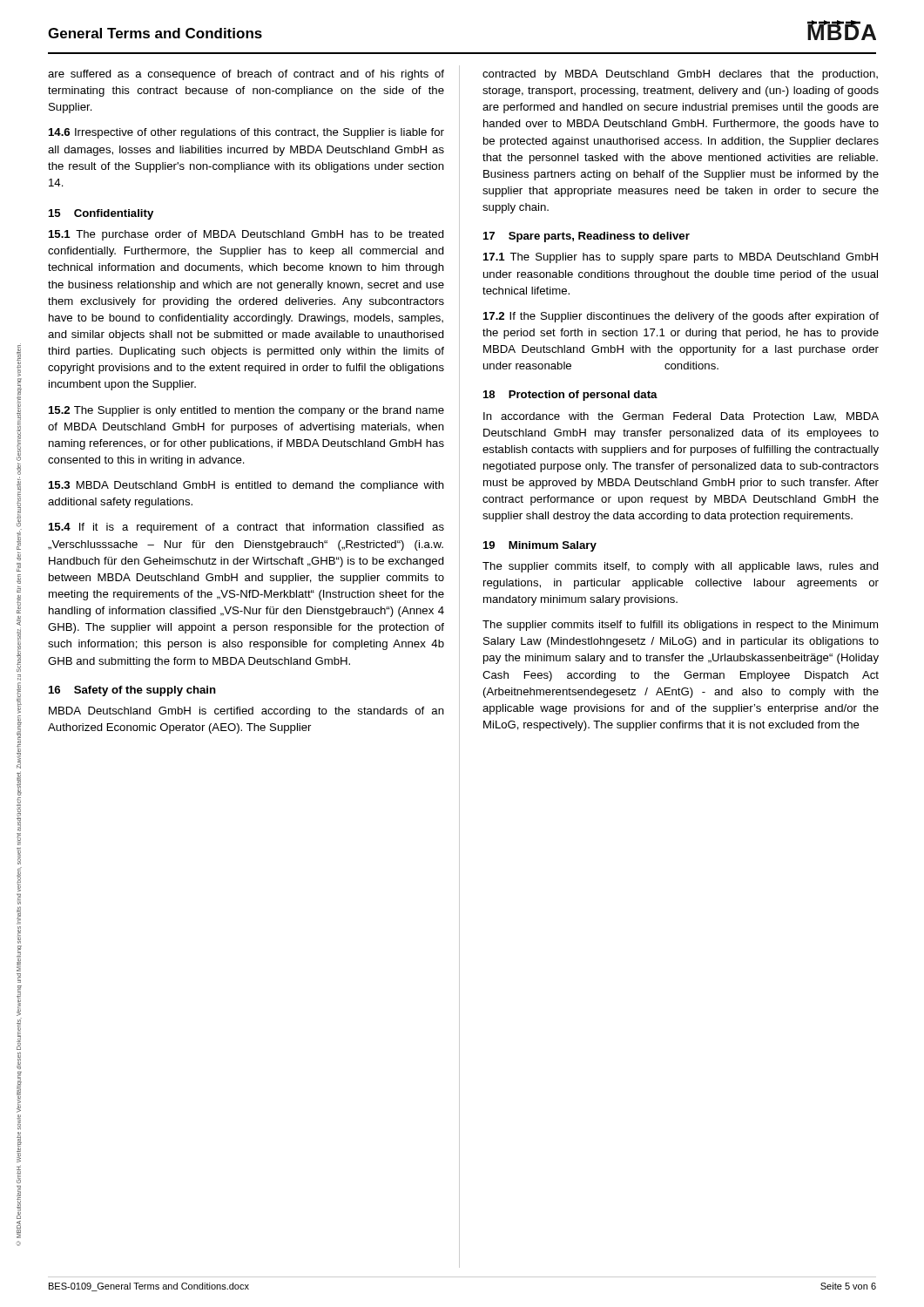Screen dimensions: 1307x924
Task: Find "19 Minimum Salary" on this page
Action: 540,546
